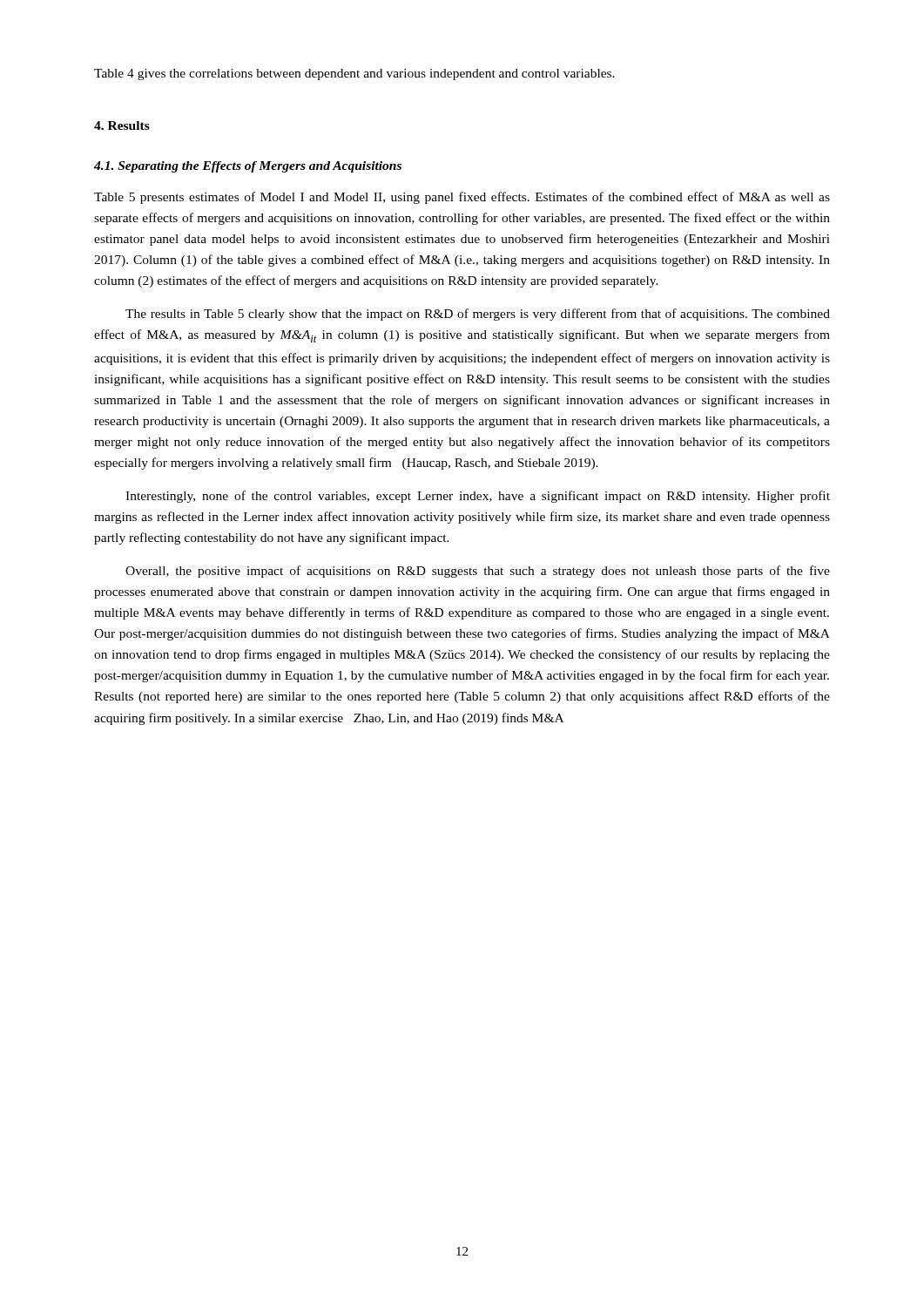Point to the text block starting "Table 4 gives the correlations between"
Image resolution: width=924 pixels, height=1307 pixels.
462,73
